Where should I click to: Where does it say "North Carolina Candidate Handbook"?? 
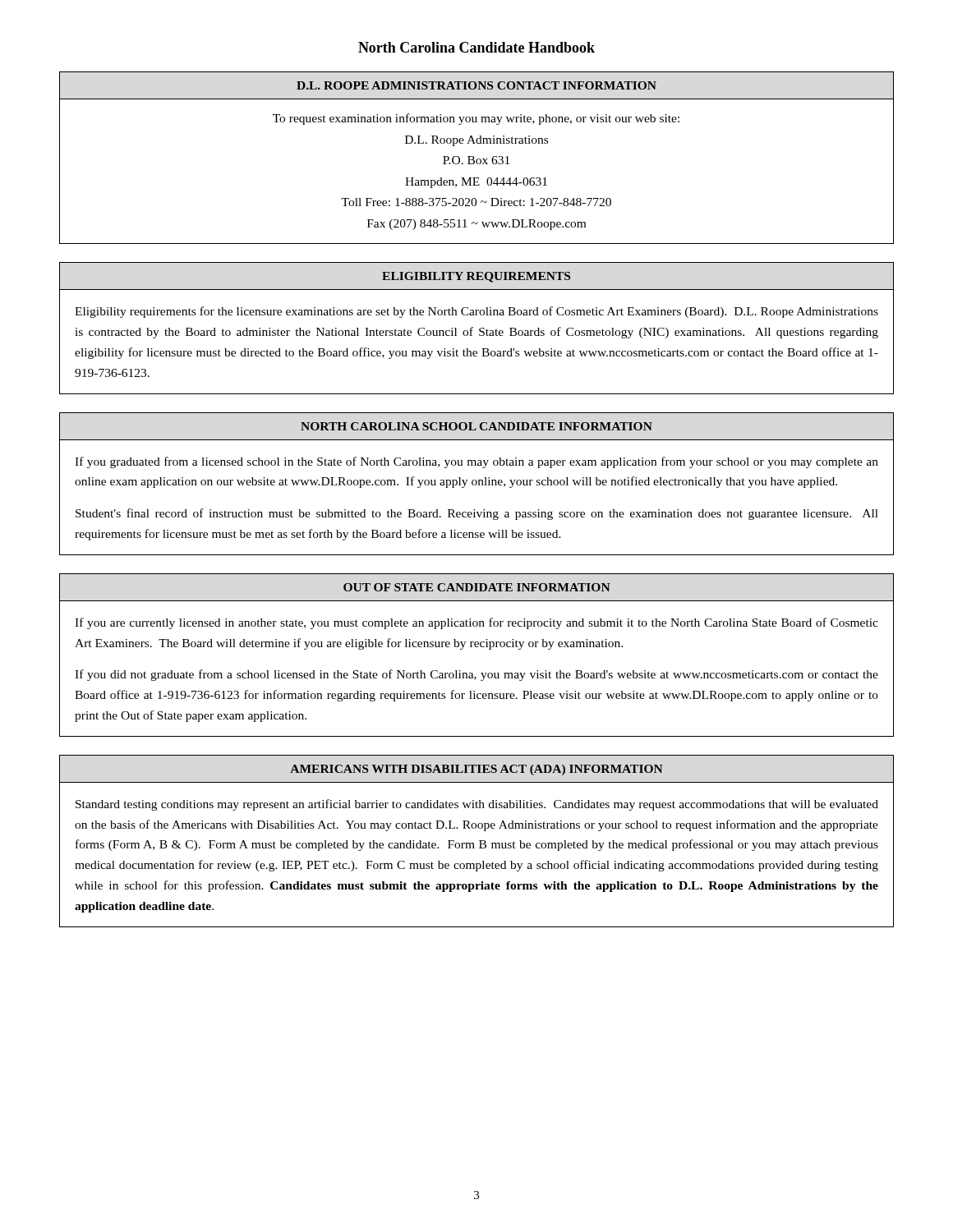click(x=476, y=48)
